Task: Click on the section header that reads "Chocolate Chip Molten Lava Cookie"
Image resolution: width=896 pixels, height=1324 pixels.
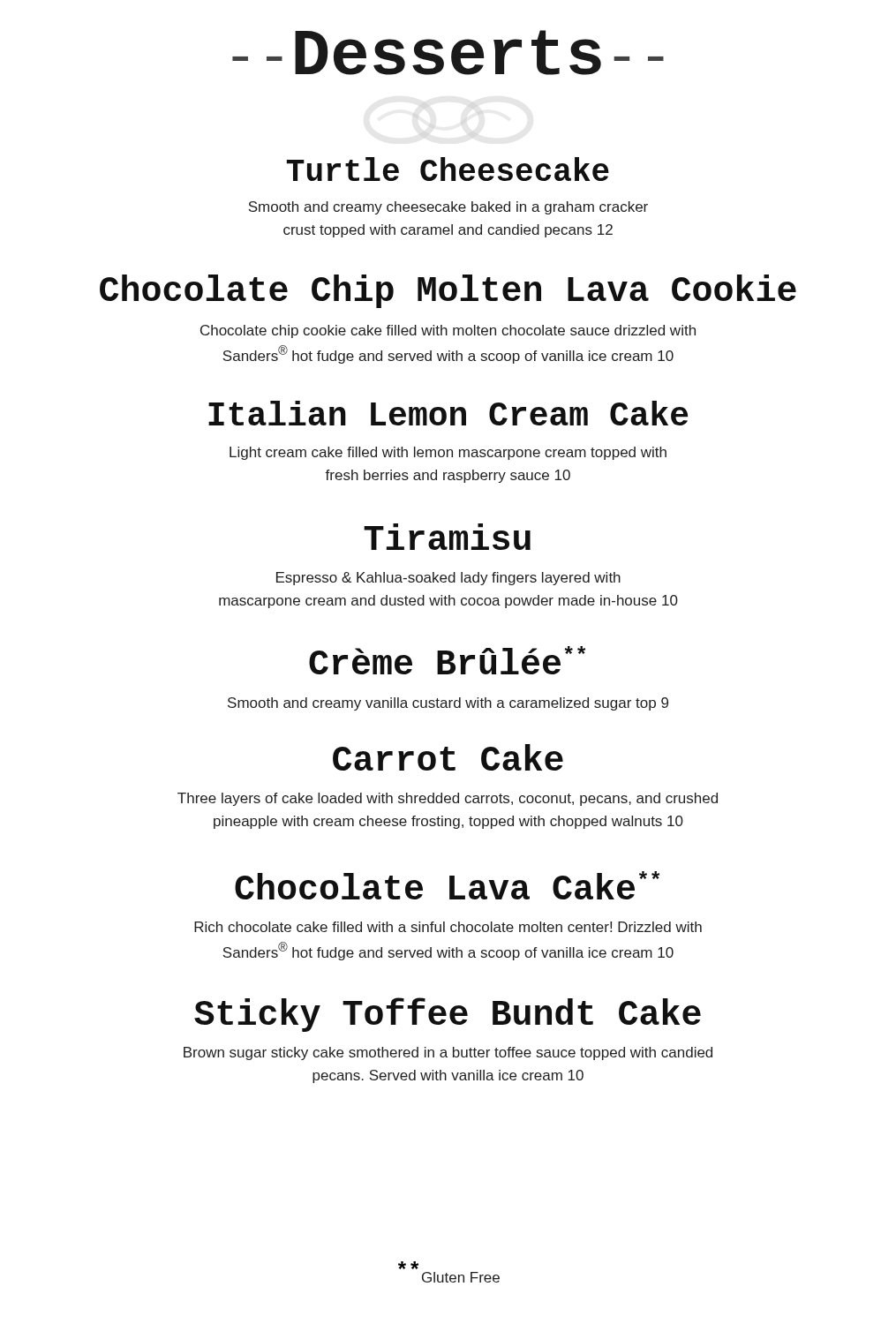Action: (x=448, y=292)
